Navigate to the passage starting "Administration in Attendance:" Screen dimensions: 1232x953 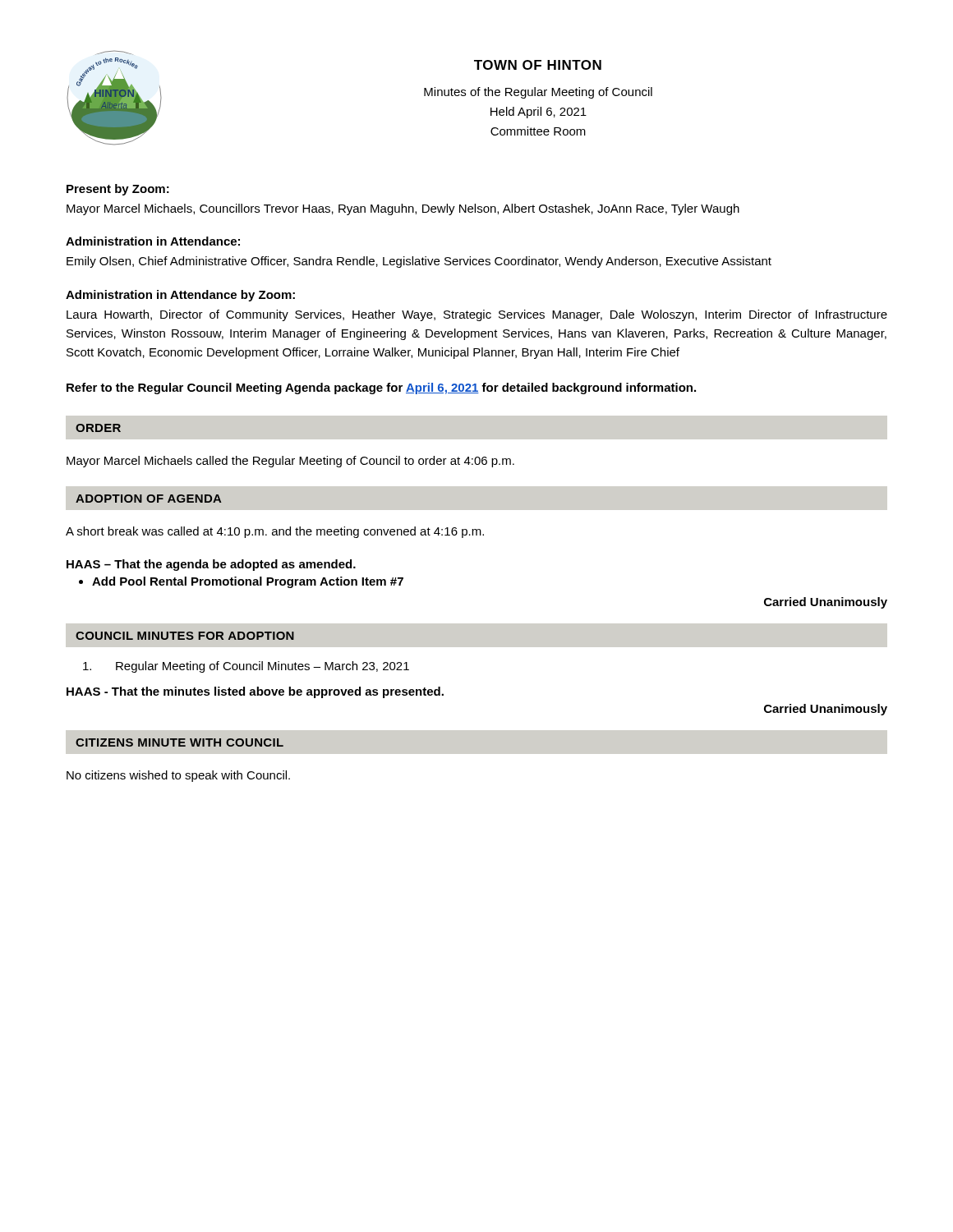tap(153, 241)
